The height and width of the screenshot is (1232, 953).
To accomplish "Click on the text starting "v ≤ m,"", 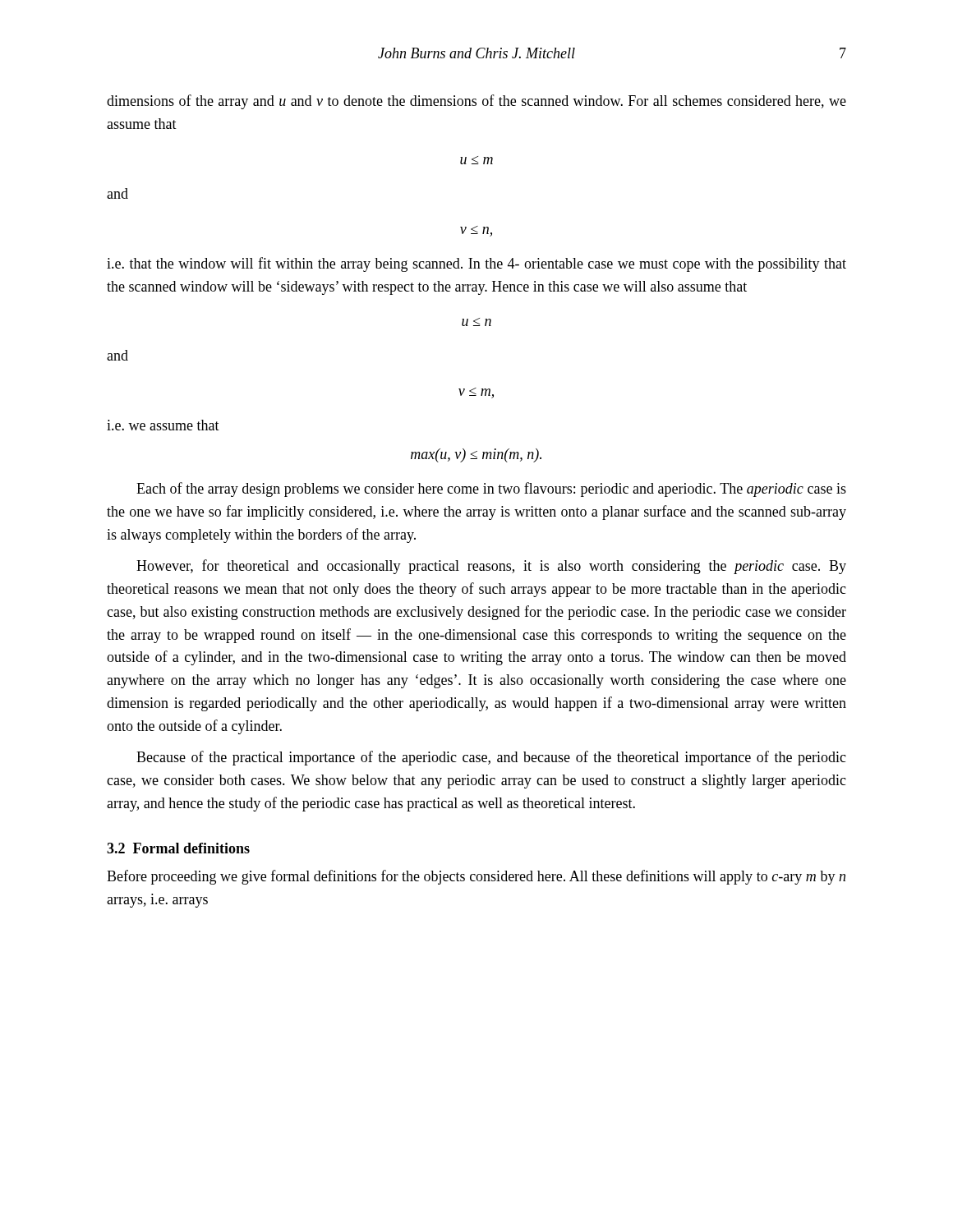I will 476,391.
